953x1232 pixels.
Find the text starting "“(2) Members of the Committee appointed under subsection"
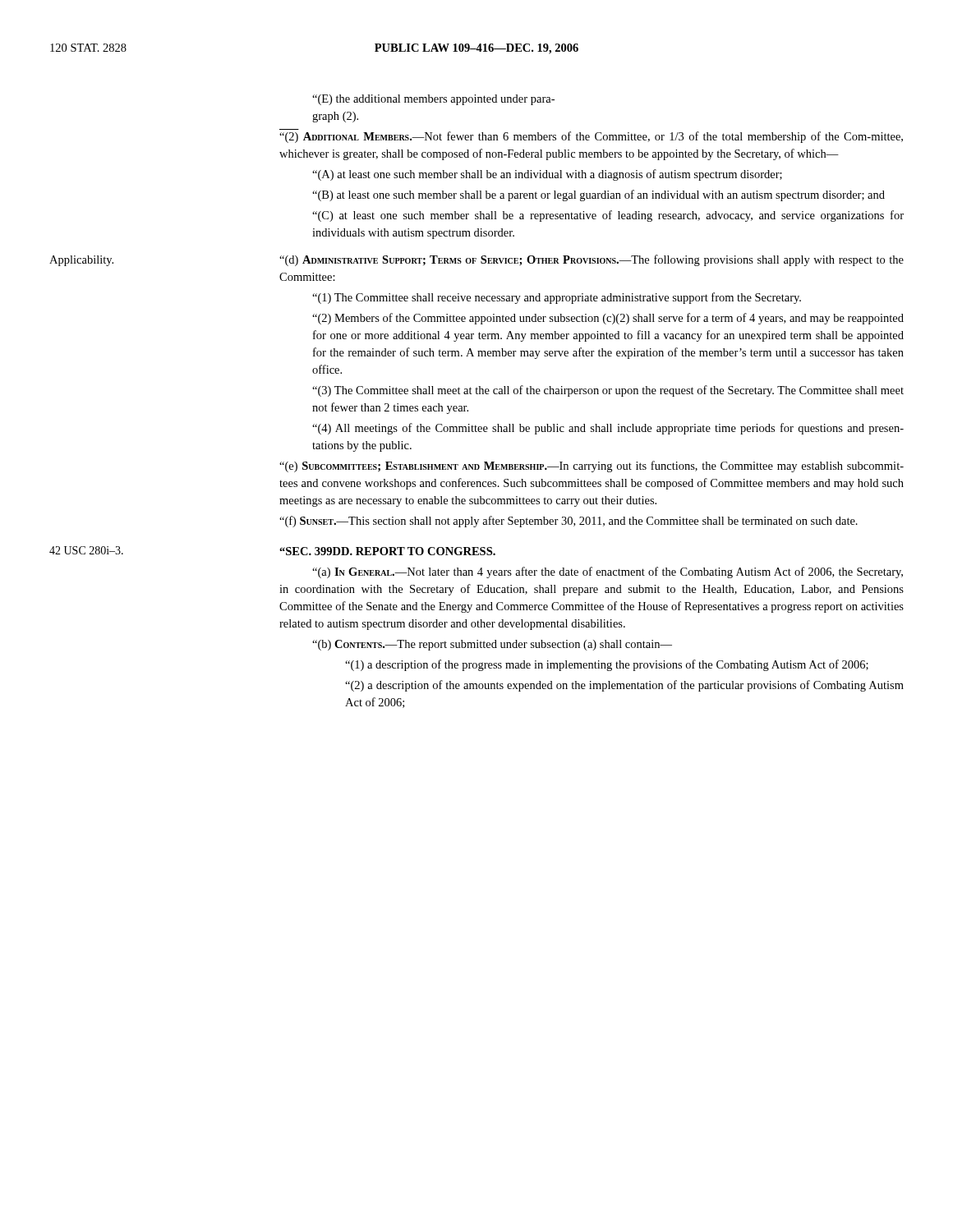pos(592,344)
